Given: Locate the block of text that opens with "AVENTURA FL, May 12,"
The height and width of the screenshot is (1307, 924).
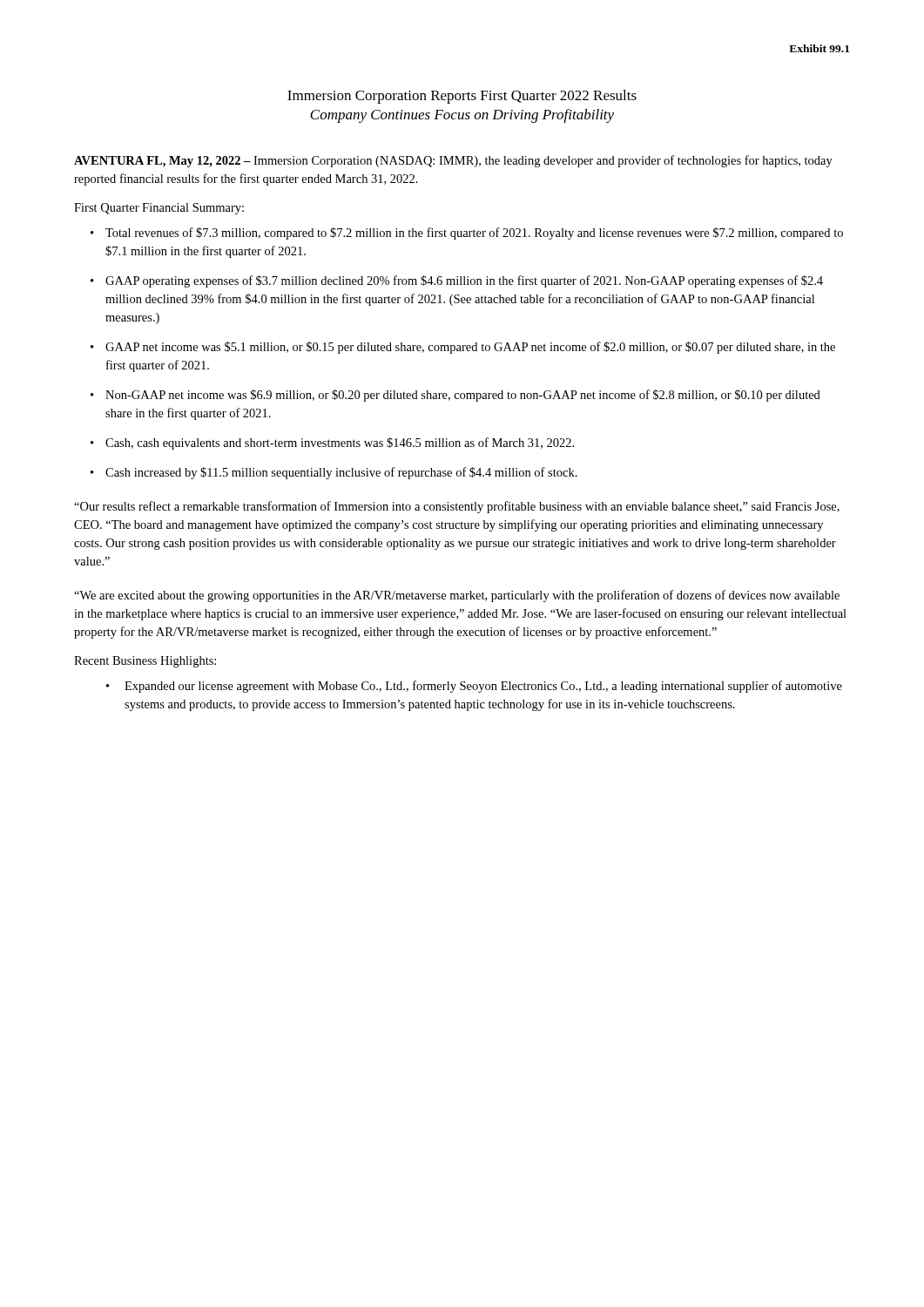Looking at the screenshot, I should coord(453,169).
